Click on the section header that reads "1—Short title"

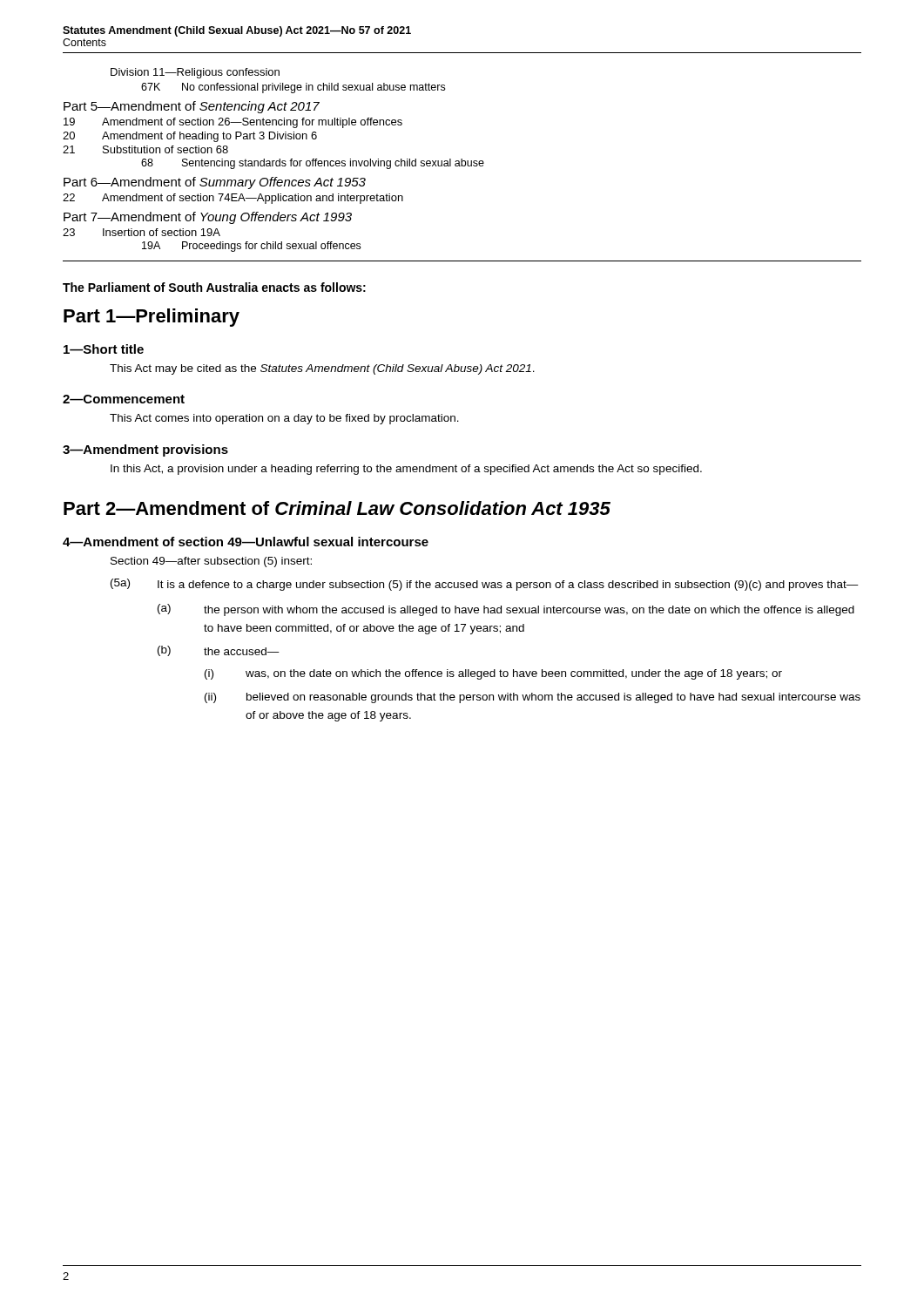(104, 349)
